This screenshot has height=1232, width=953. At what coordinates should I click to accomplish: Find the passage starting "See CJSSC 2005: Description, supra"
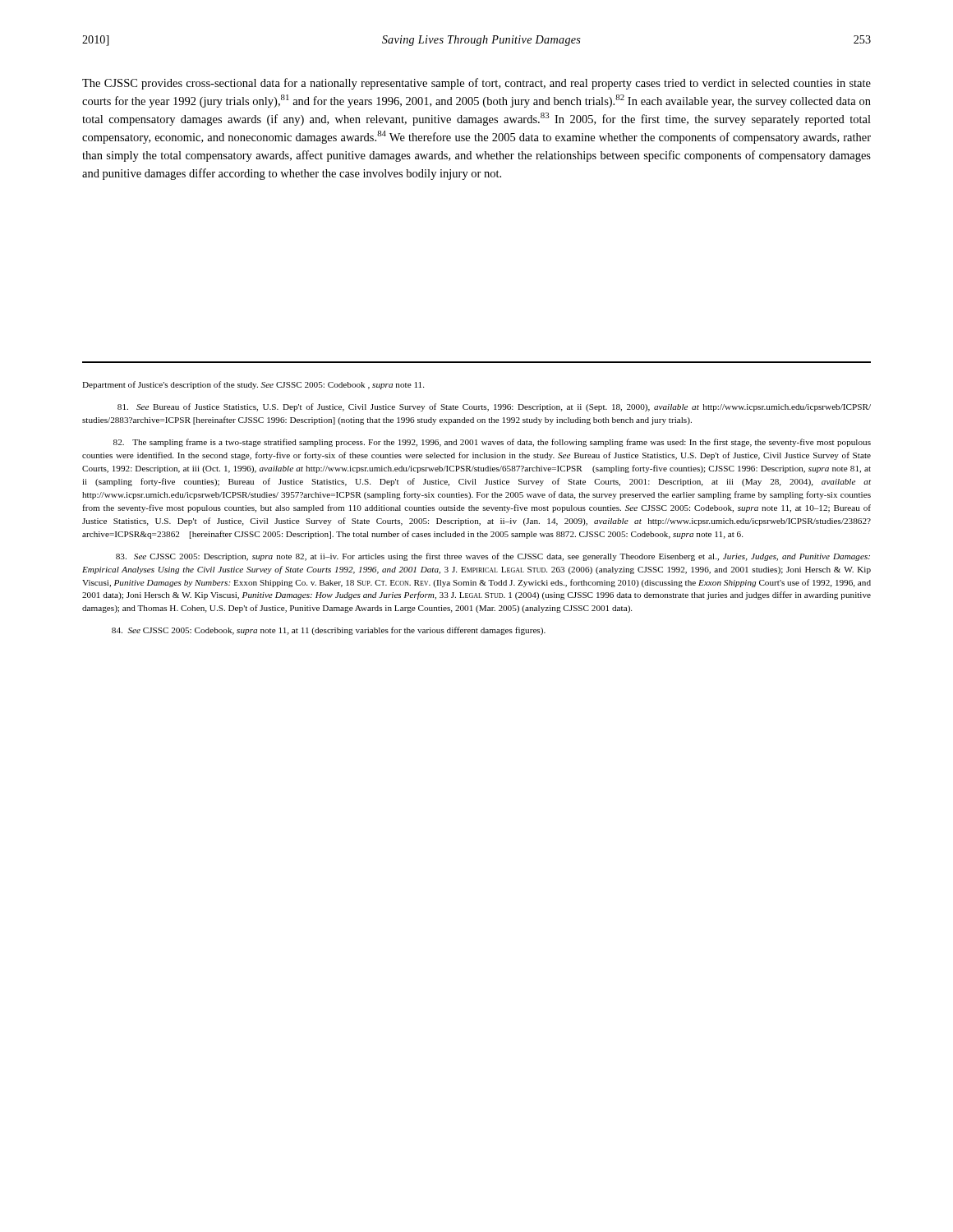476,583
